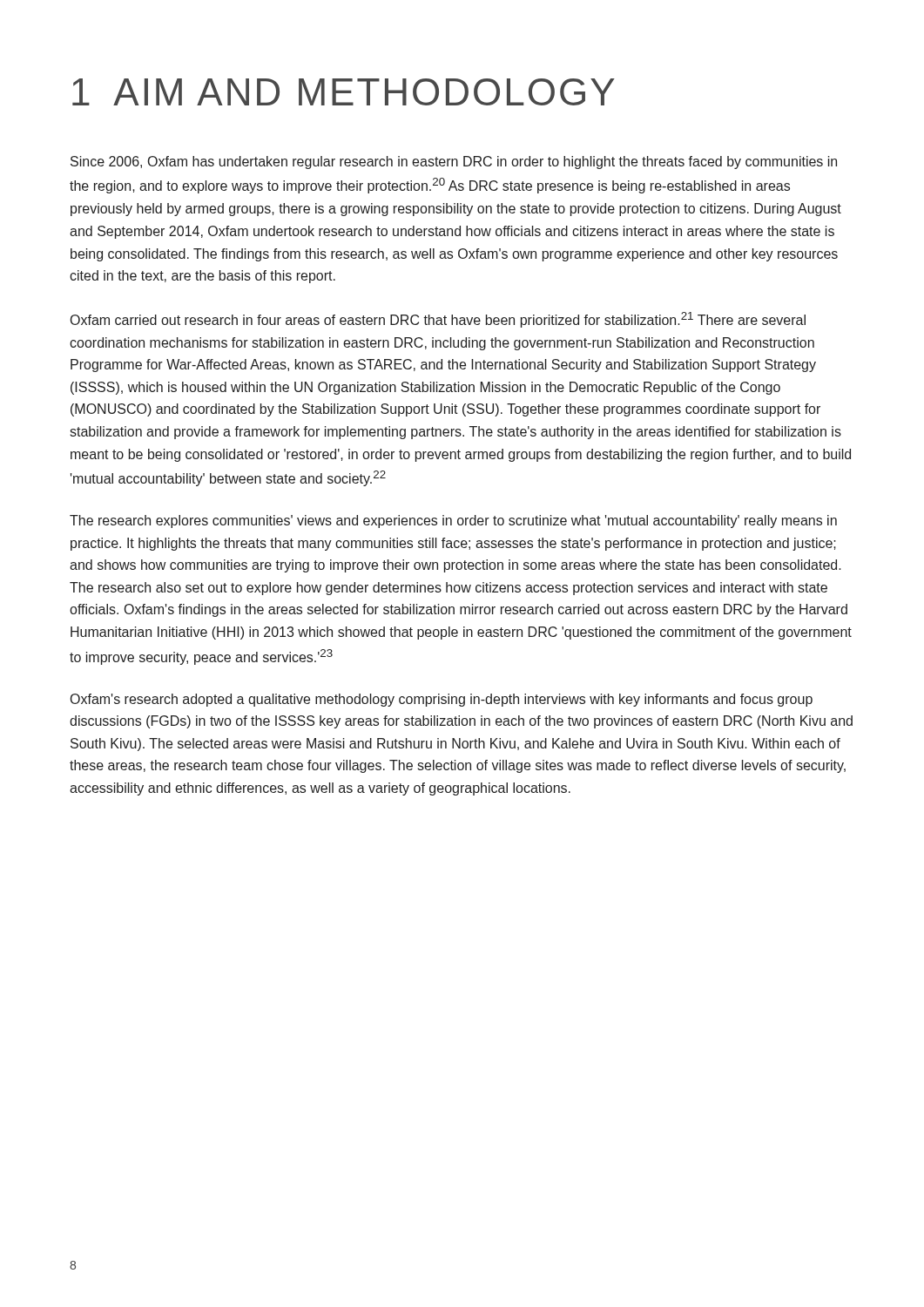Click on the title that says "1 AIM AND METHODOLOGY"
Image resolution: width=924 pixels, height=1307 pixels.
tap(343, 92)
